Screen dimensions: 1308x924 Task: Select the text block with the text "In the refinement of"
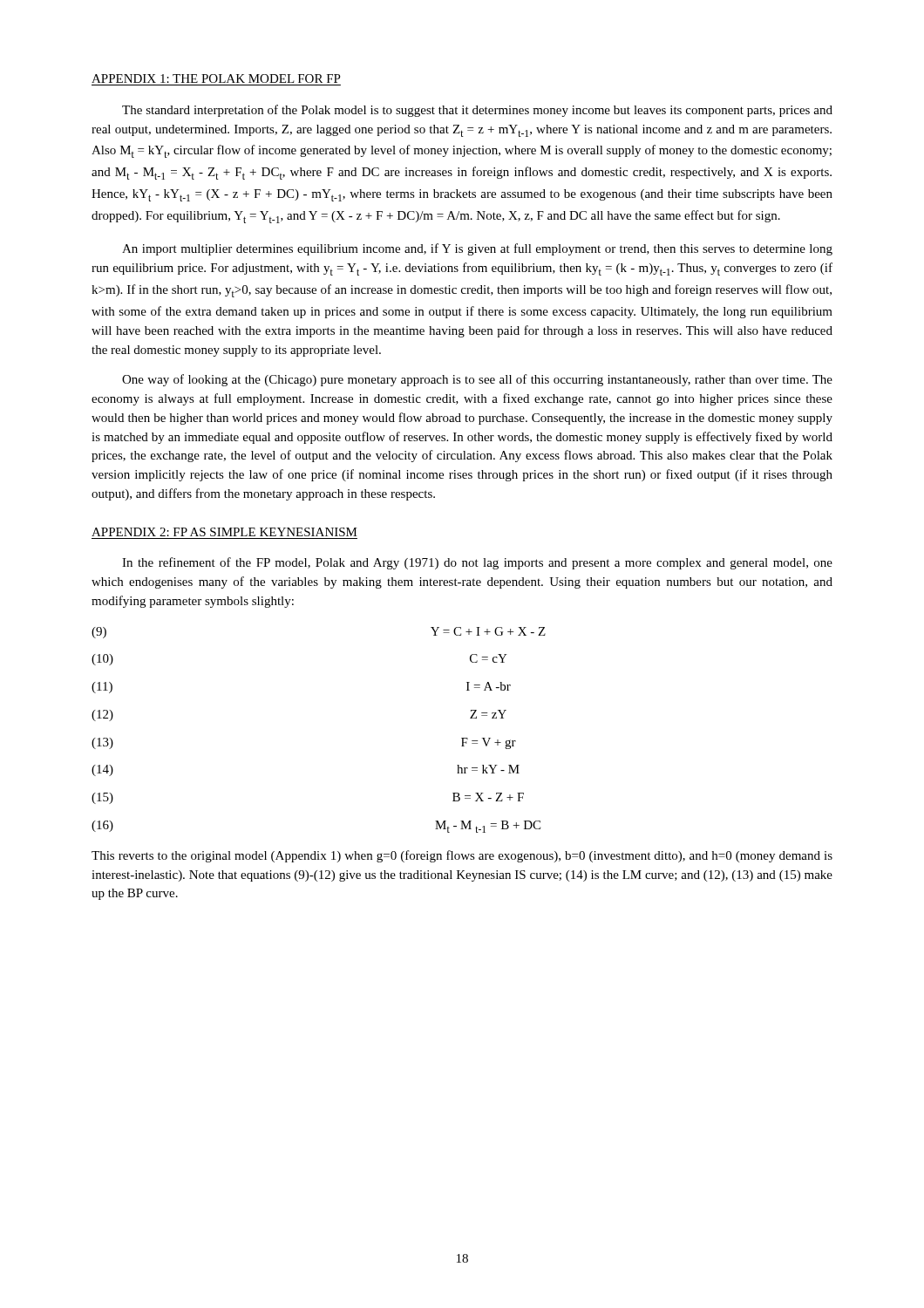click(x=462, y=582)
